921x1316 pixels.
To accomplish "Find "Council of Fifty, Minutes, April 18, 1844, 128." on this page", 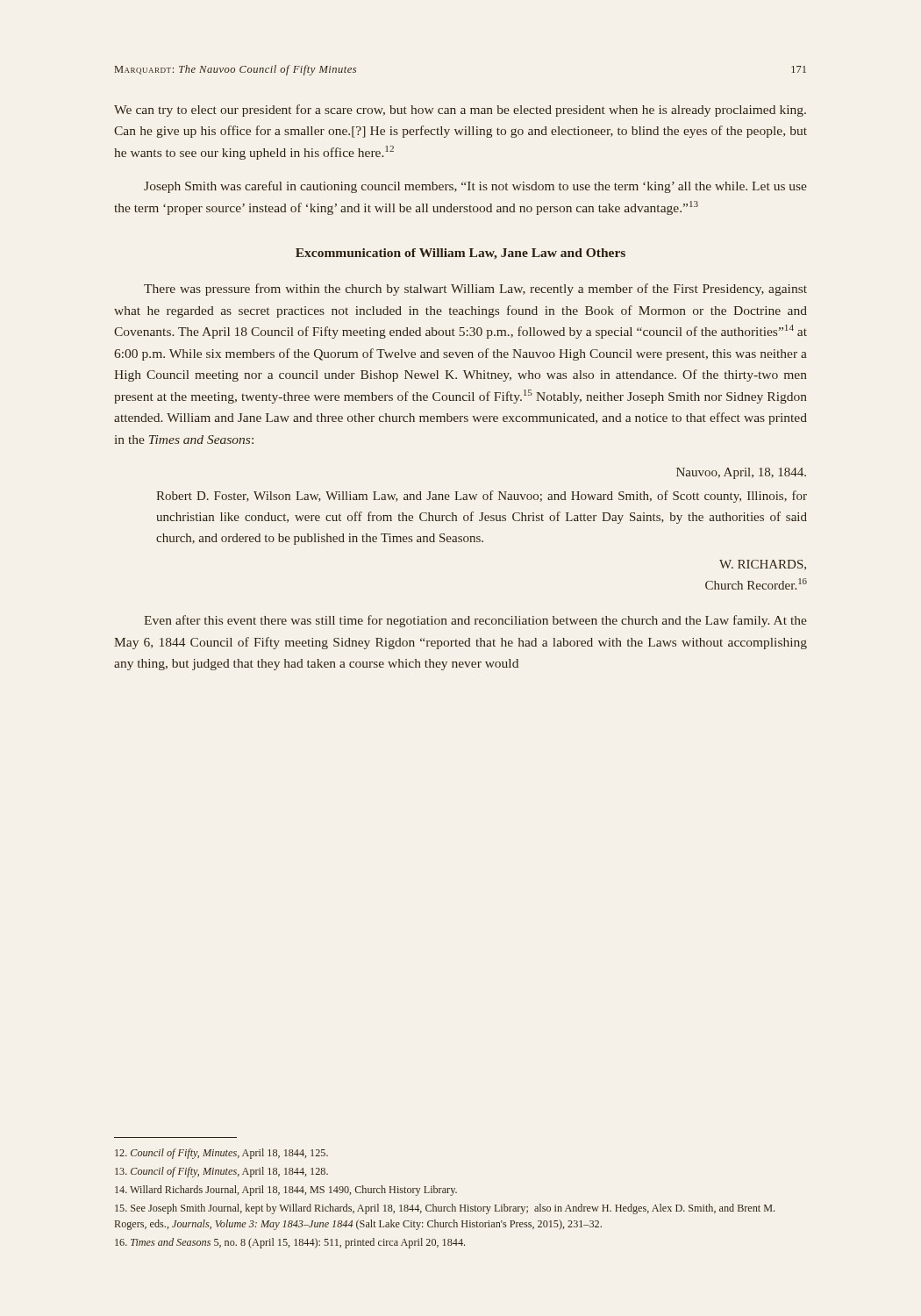I will pyautogui.click(x=221, y=1171).
